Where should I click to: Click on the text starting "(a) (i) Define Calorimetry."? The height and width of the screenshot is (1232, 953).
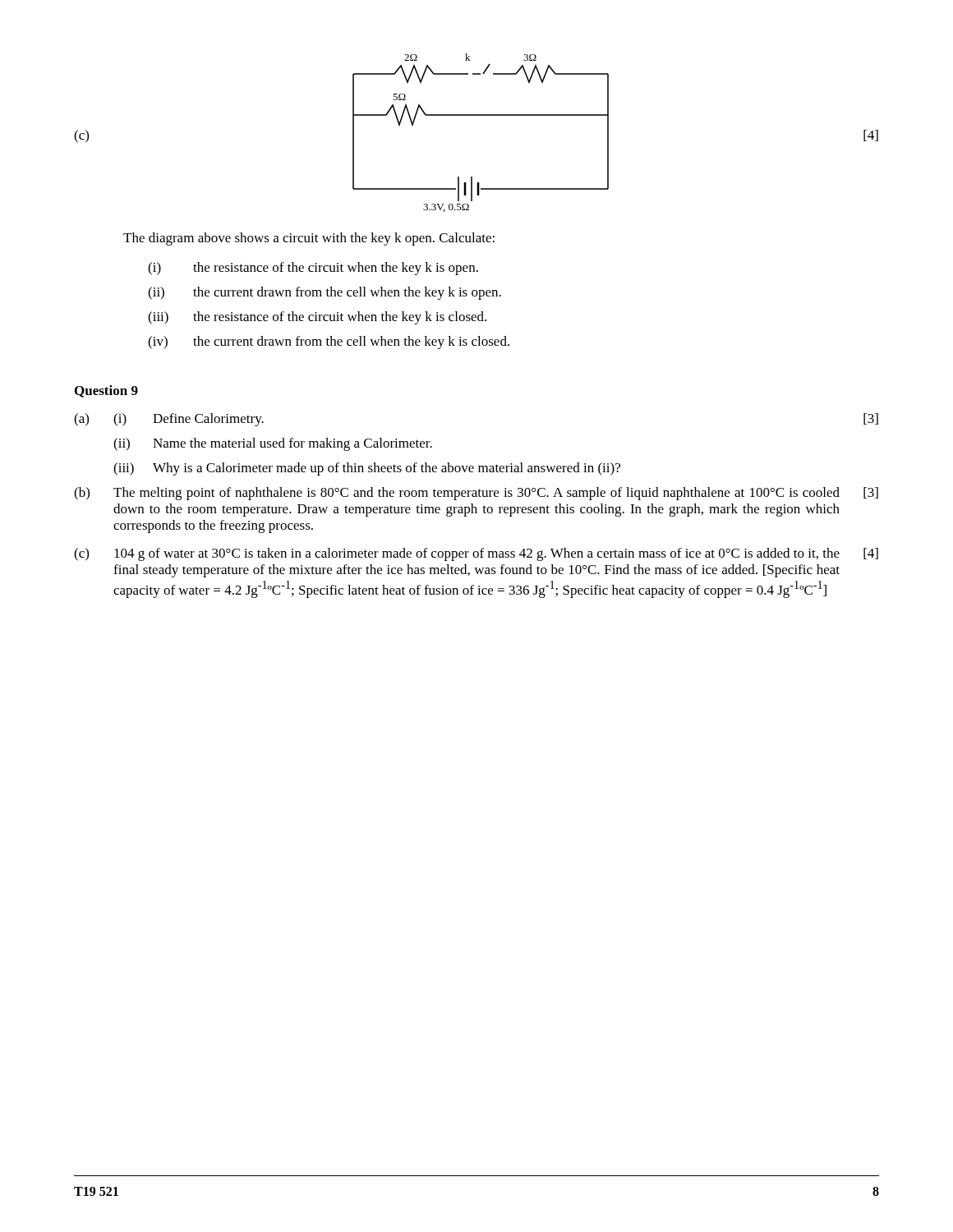(169, 420)
